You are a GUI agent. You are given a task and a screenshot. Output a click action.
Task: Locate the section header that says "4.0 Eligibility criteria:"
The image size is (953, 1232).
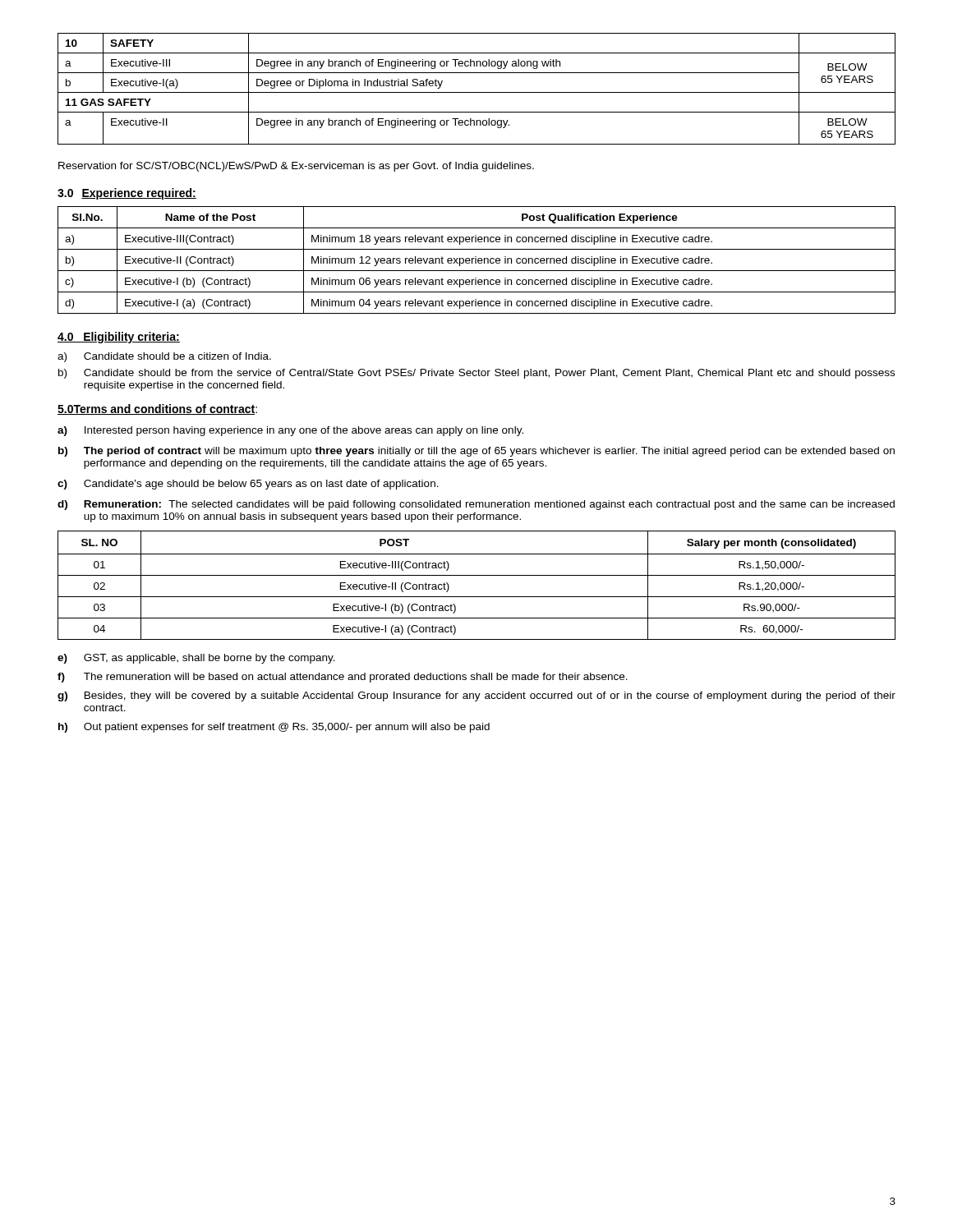pyautogui.click(x=119, y=337)
